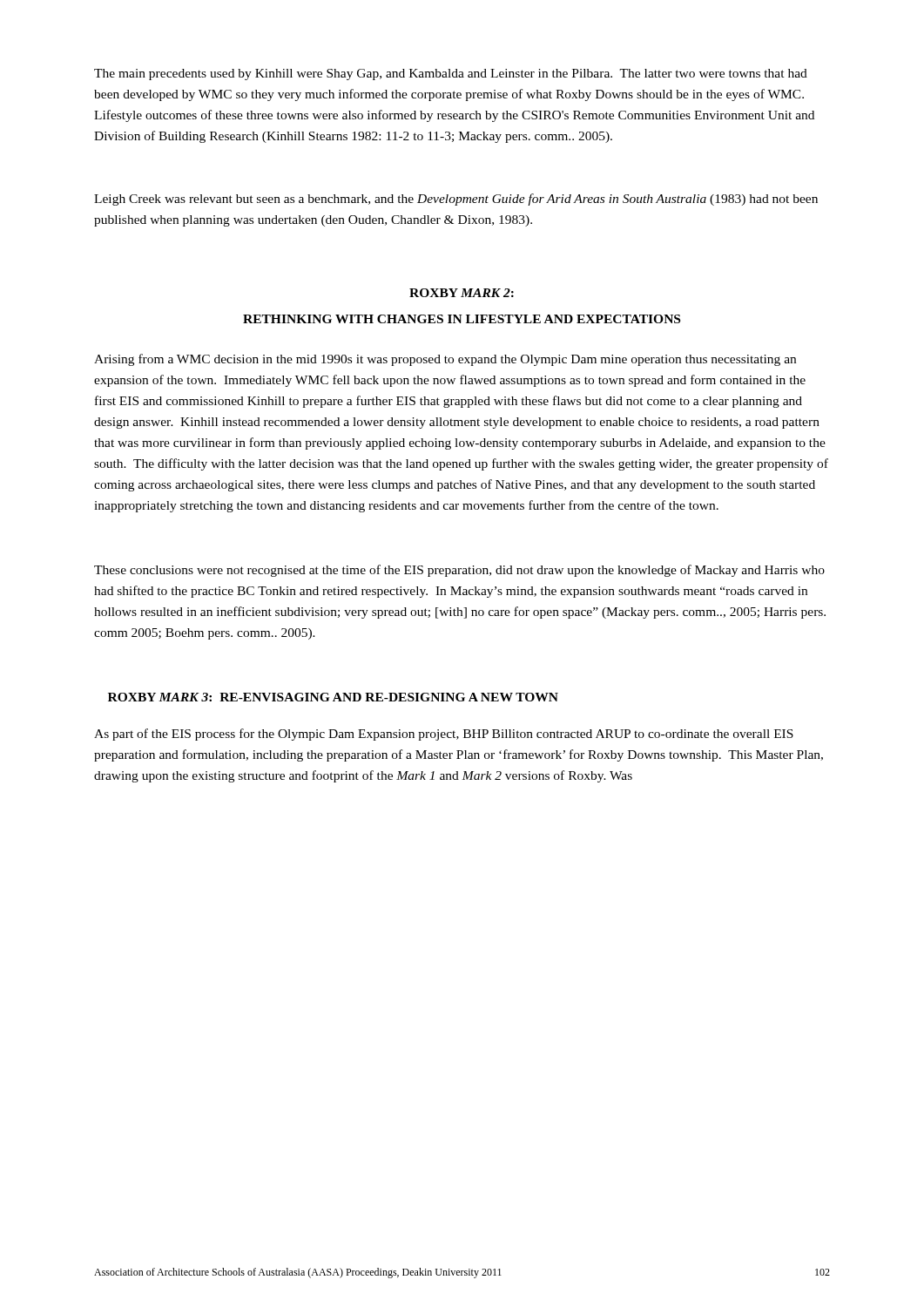This screenshot has width=924, height=1307.
Task: Locate the text starting "ROXBY MARK 2:"
Action: [x=462, y=292]
